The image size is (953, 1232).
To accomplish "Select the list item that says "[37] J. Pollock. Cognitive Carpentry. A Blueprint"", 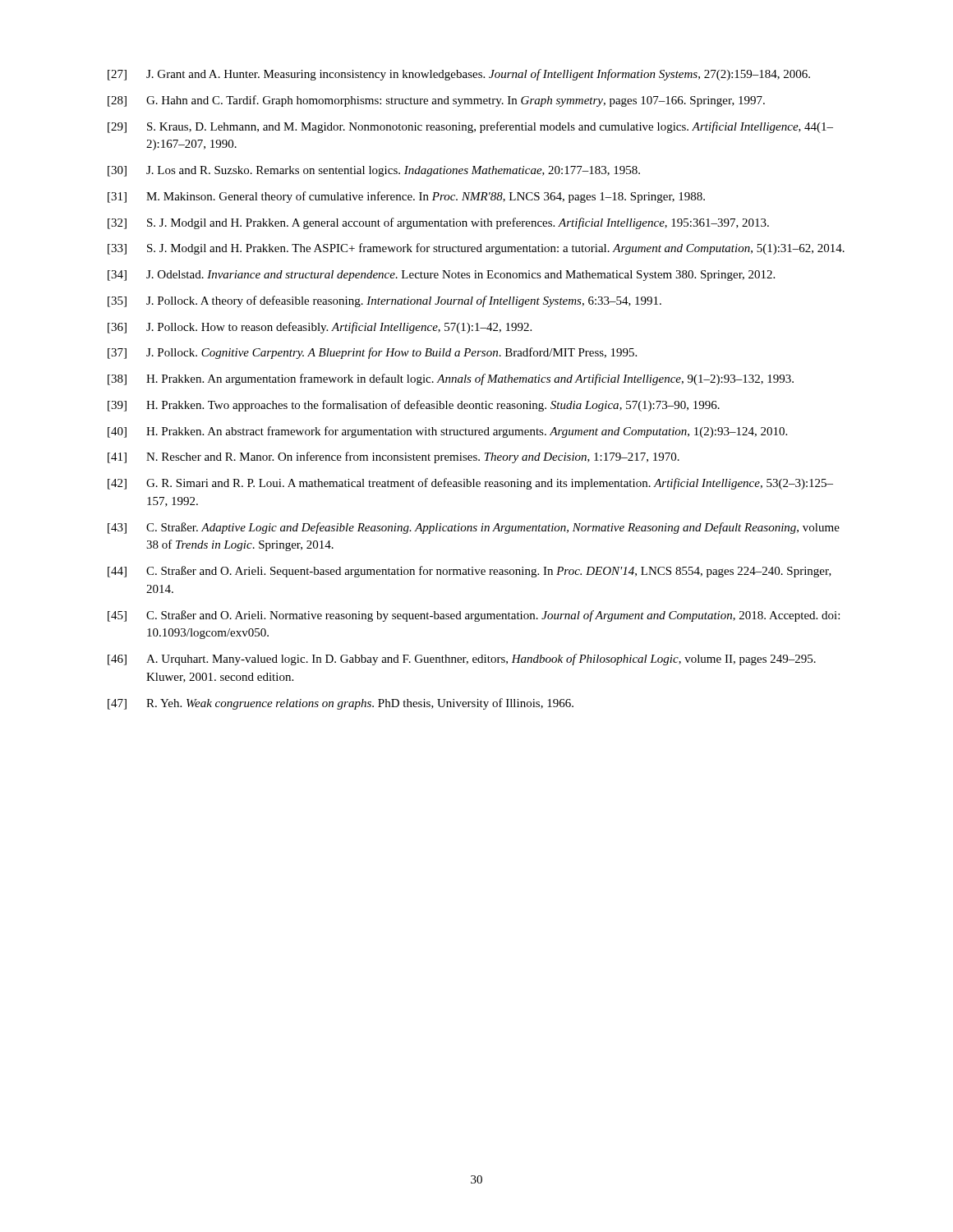I will coord(476,353).
